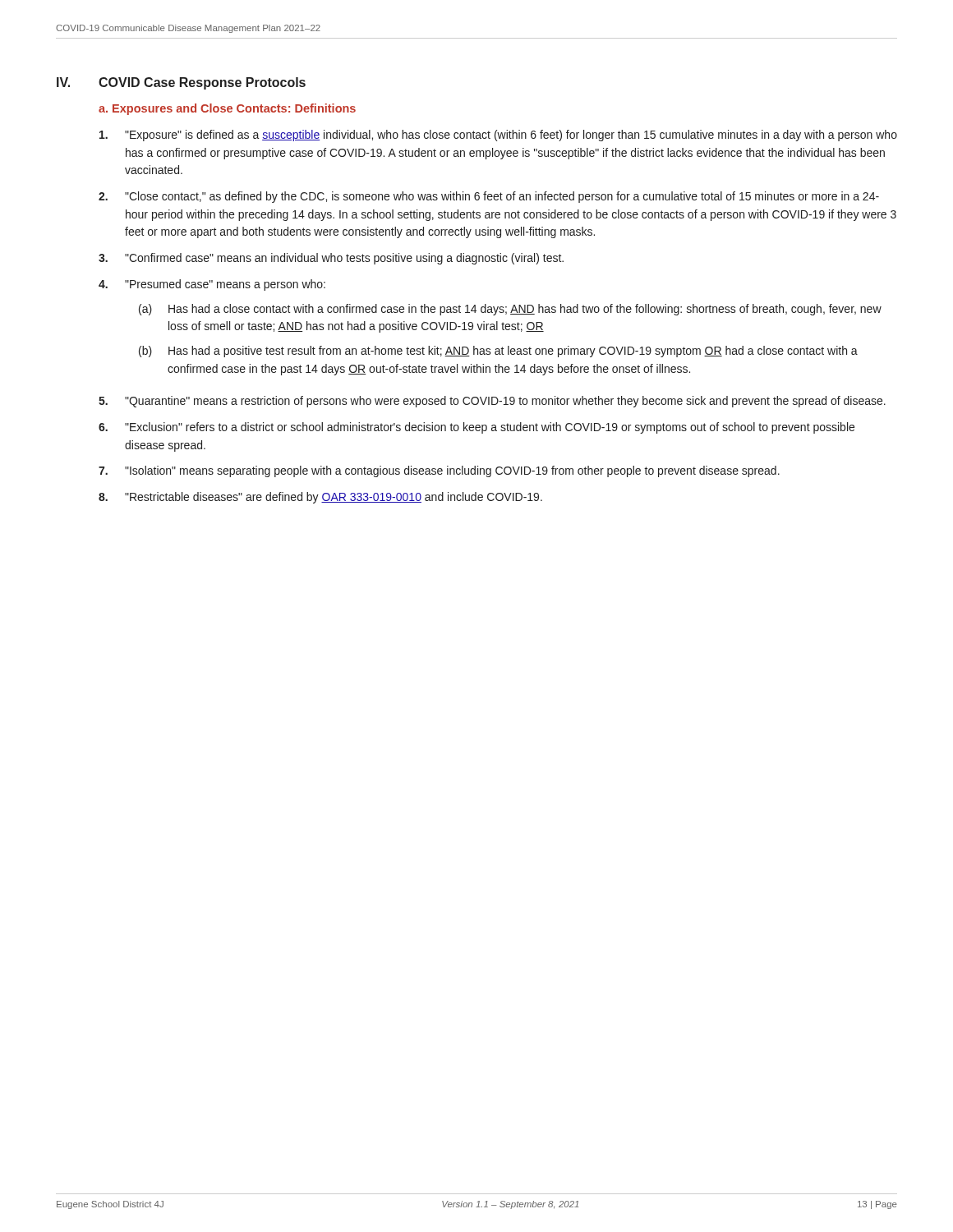Viewport: 953px width, 1232px height.
Task: Locate the list item containing "5. "Quarantine" means a restriction"
Action: coord(498,402)
